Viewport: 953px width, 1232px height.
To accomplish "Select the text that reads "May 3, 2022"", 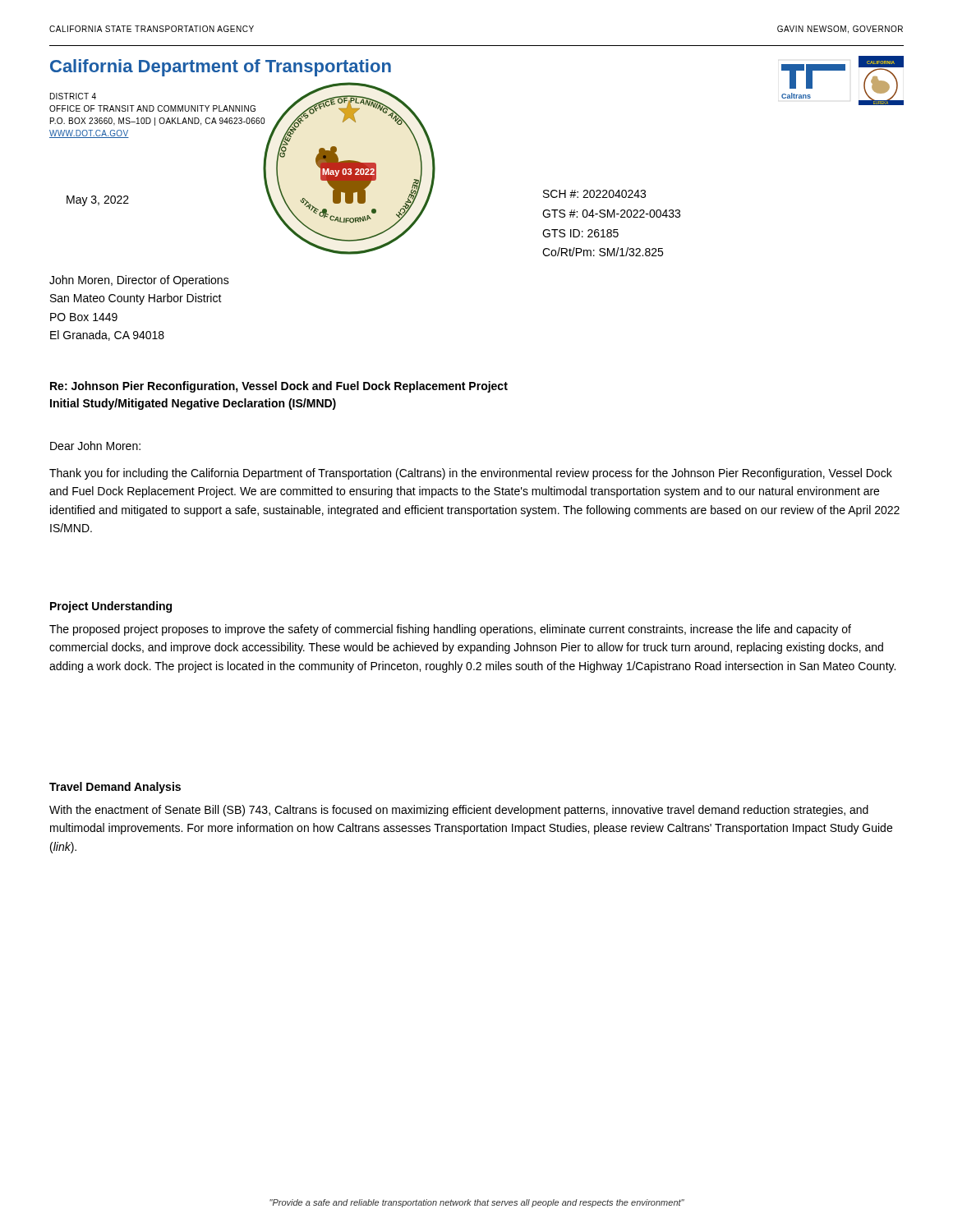I will 97,200.
